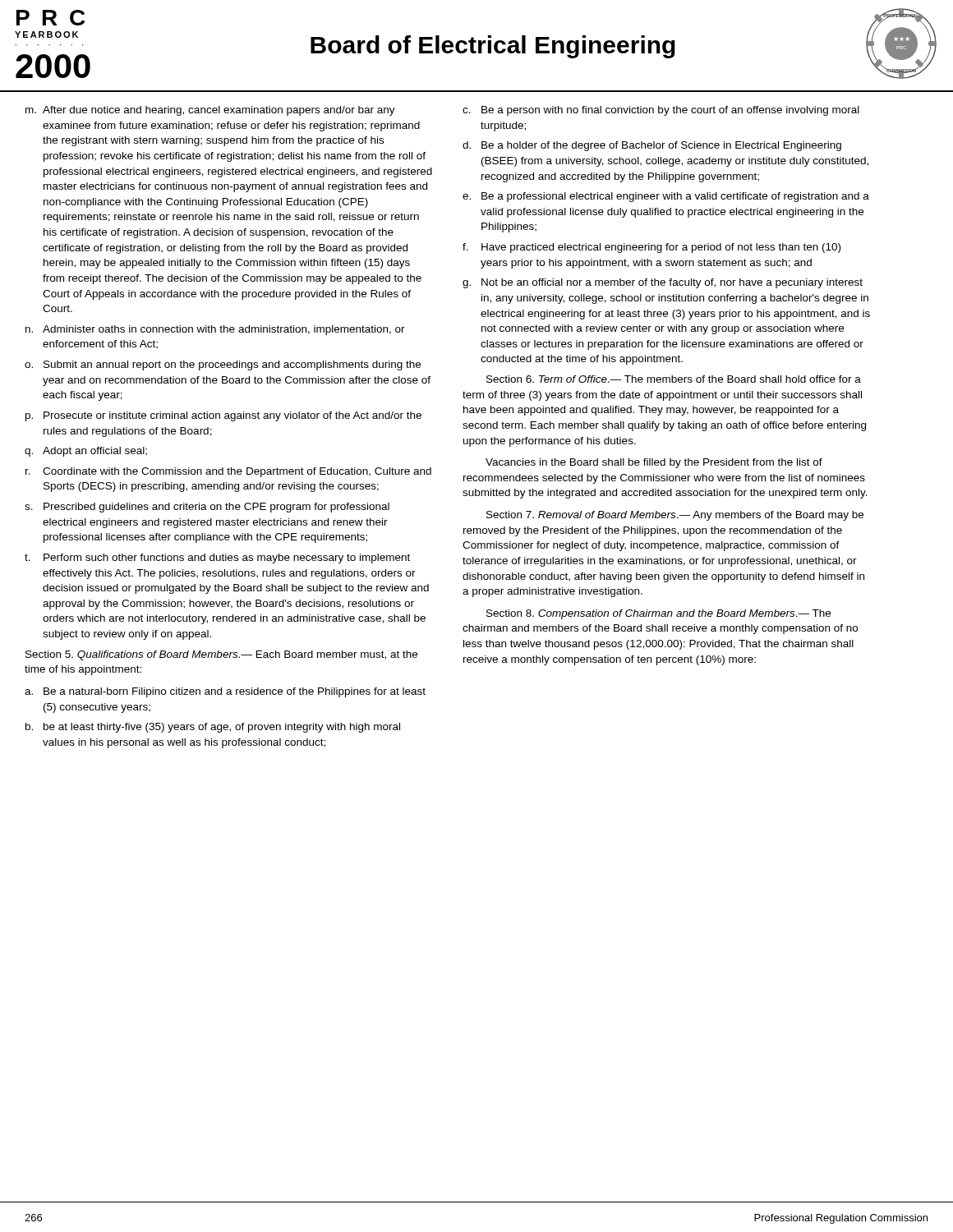Viewport: 953px width, 1232px height.
Task: Find the element starting "Section 6. Term"
Action: (665, 410)
